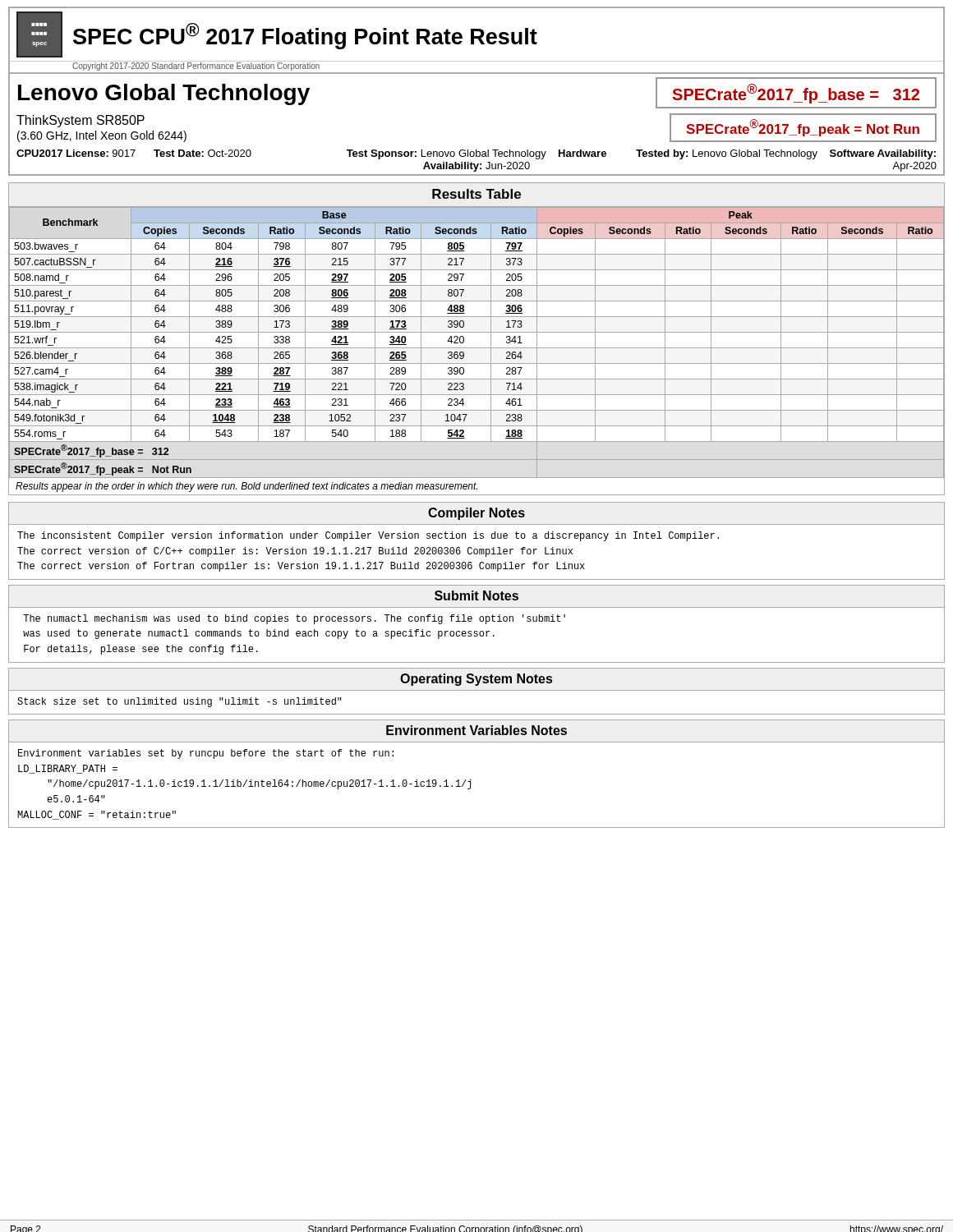The height and width of the screenshot is (1232, 953).
Task: Click on the region starting "SPECrate®2017_fp_peak = Not Run"
Action: pos(803,127)
